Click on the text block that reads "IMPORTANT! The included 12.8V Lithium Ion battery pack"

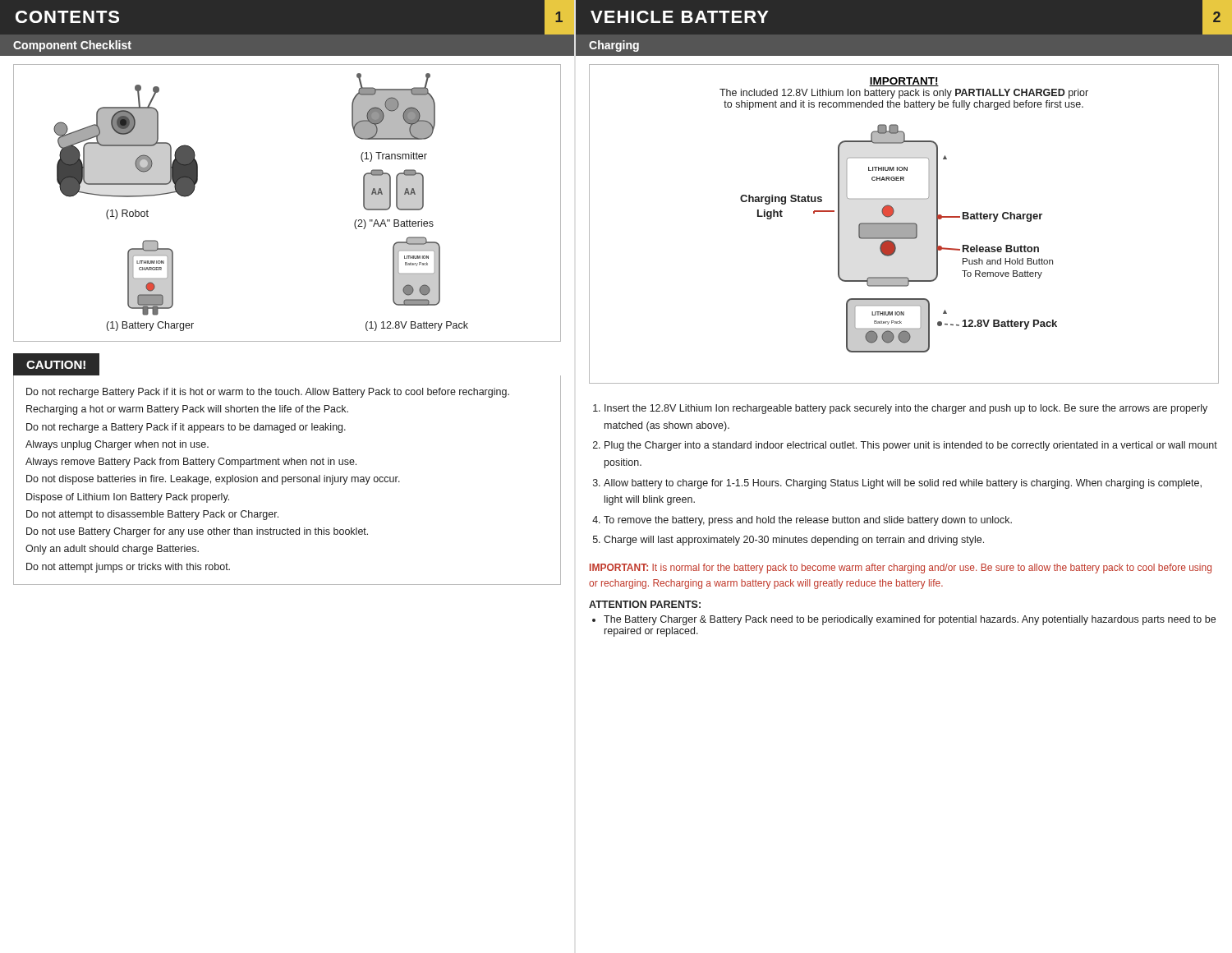(x=904, y=92)
